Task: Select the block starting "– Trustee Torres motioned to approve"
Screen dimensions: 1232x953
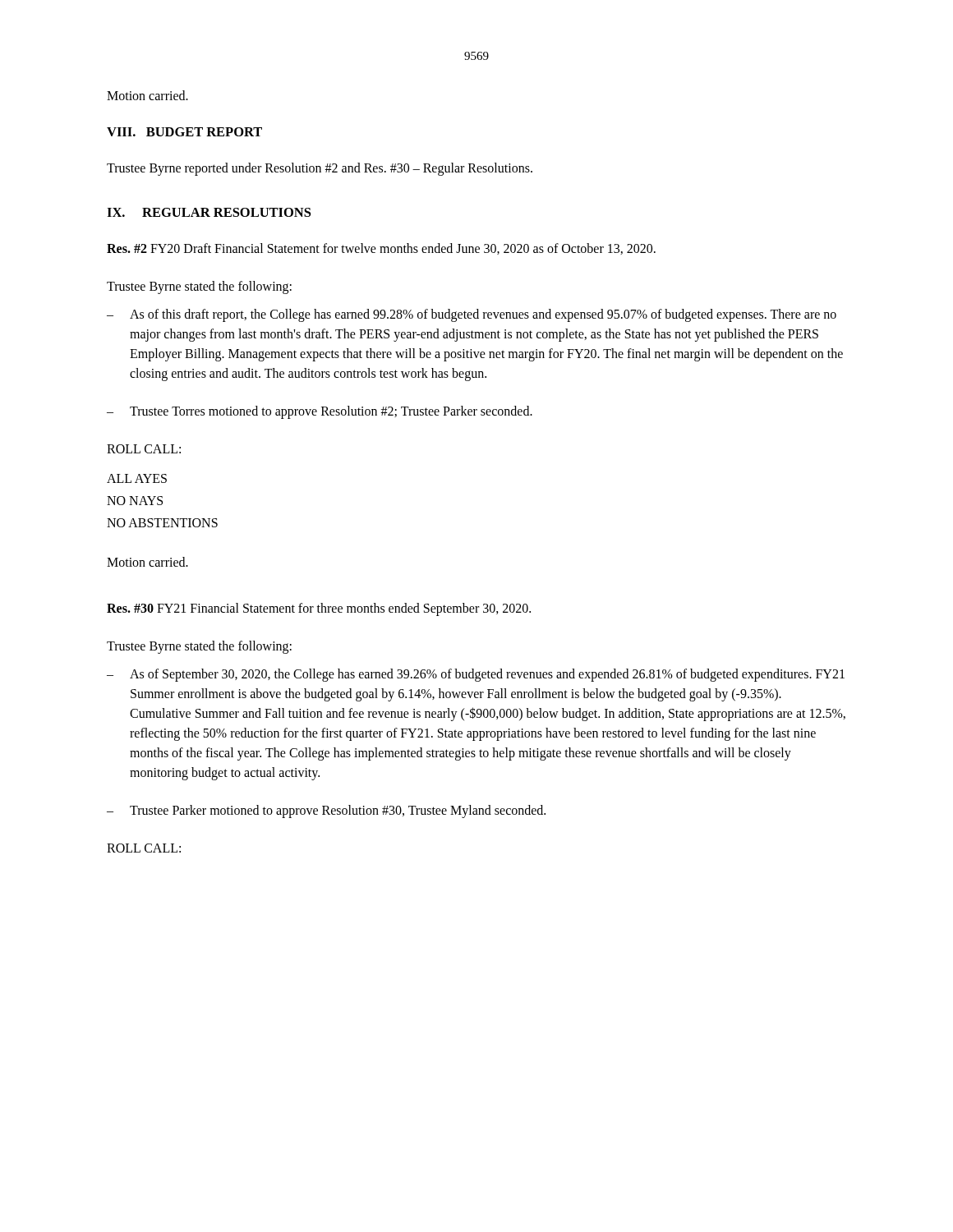Action: pyautogui.click(x=476, y=411)
